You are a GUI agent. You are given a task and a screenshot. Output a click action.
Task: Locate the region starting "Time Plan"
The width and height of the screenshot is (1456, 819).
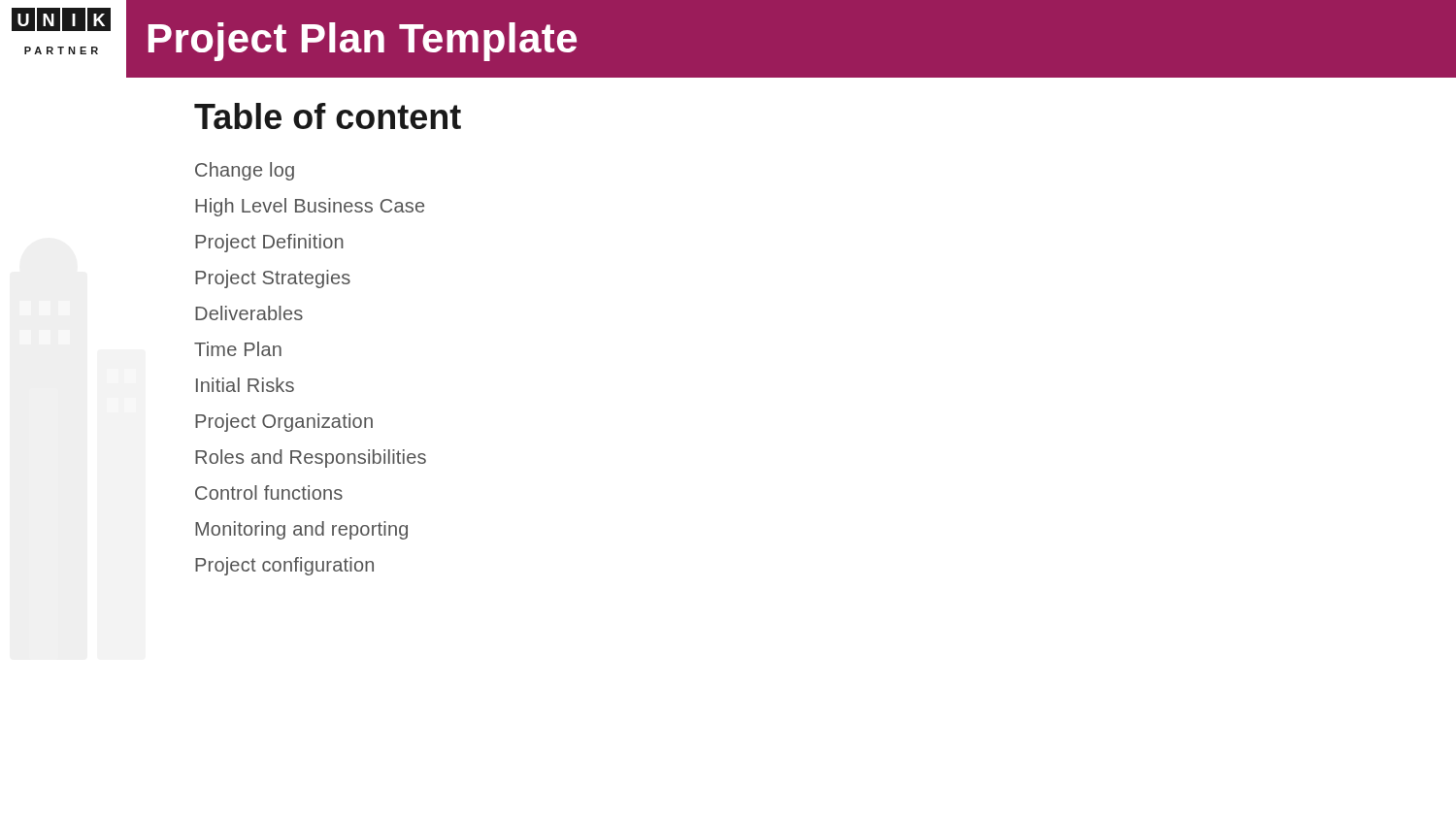(238, 349)
